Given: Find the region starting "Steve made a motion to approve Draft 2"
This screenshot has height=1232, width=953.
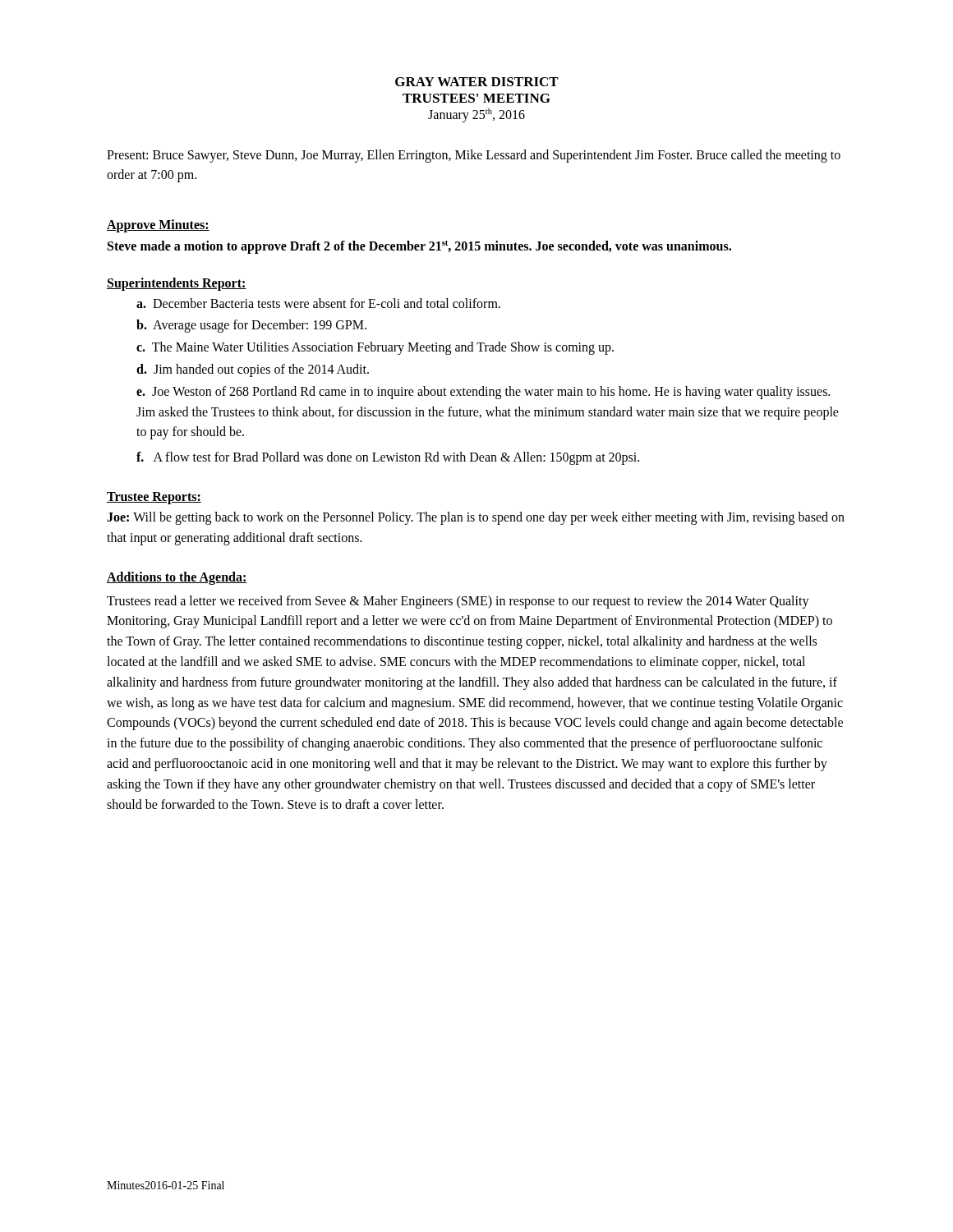Looking at the screenshot, I should (419, 245).
